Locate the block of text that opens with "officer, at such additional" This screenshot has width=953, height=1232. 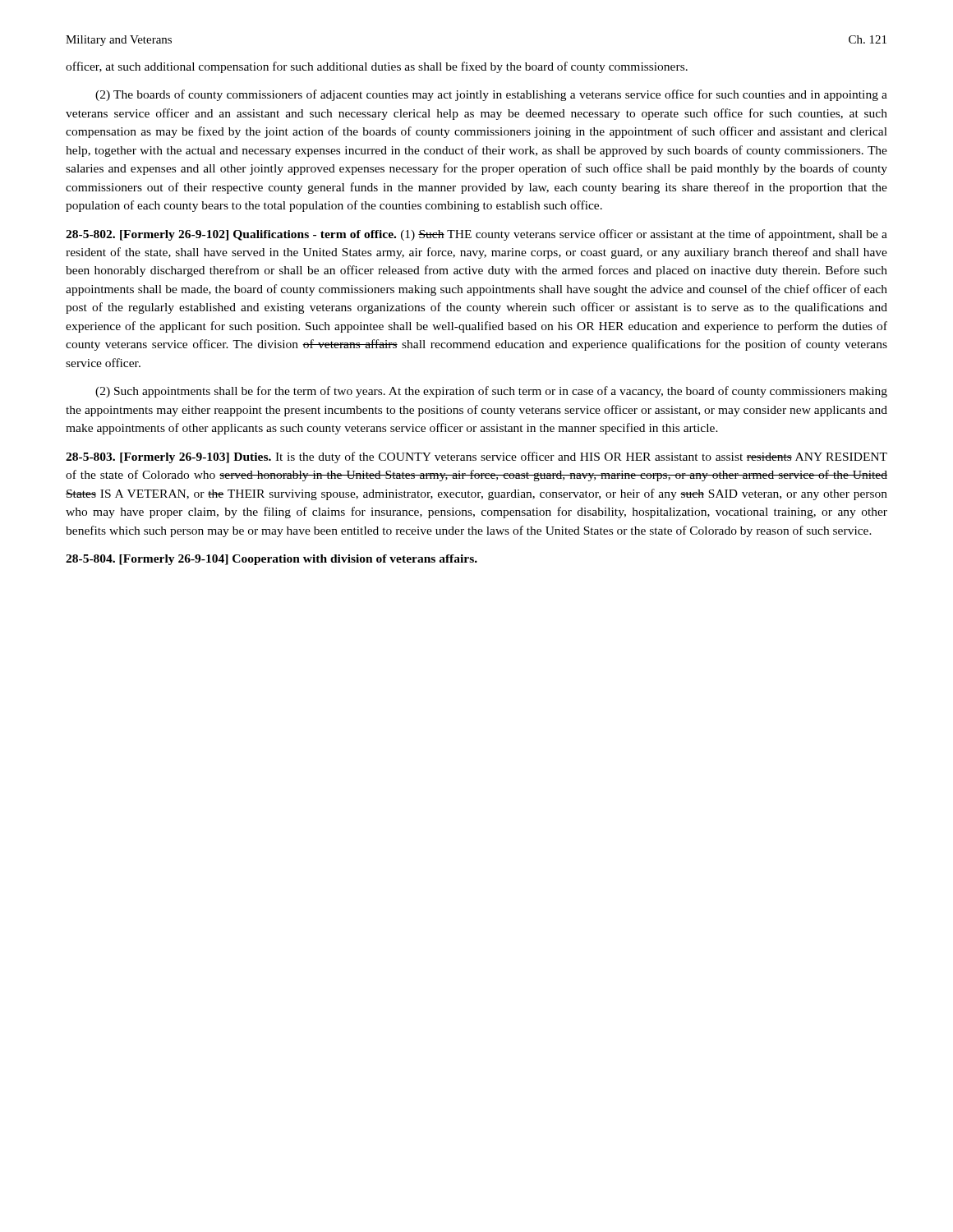377,66
